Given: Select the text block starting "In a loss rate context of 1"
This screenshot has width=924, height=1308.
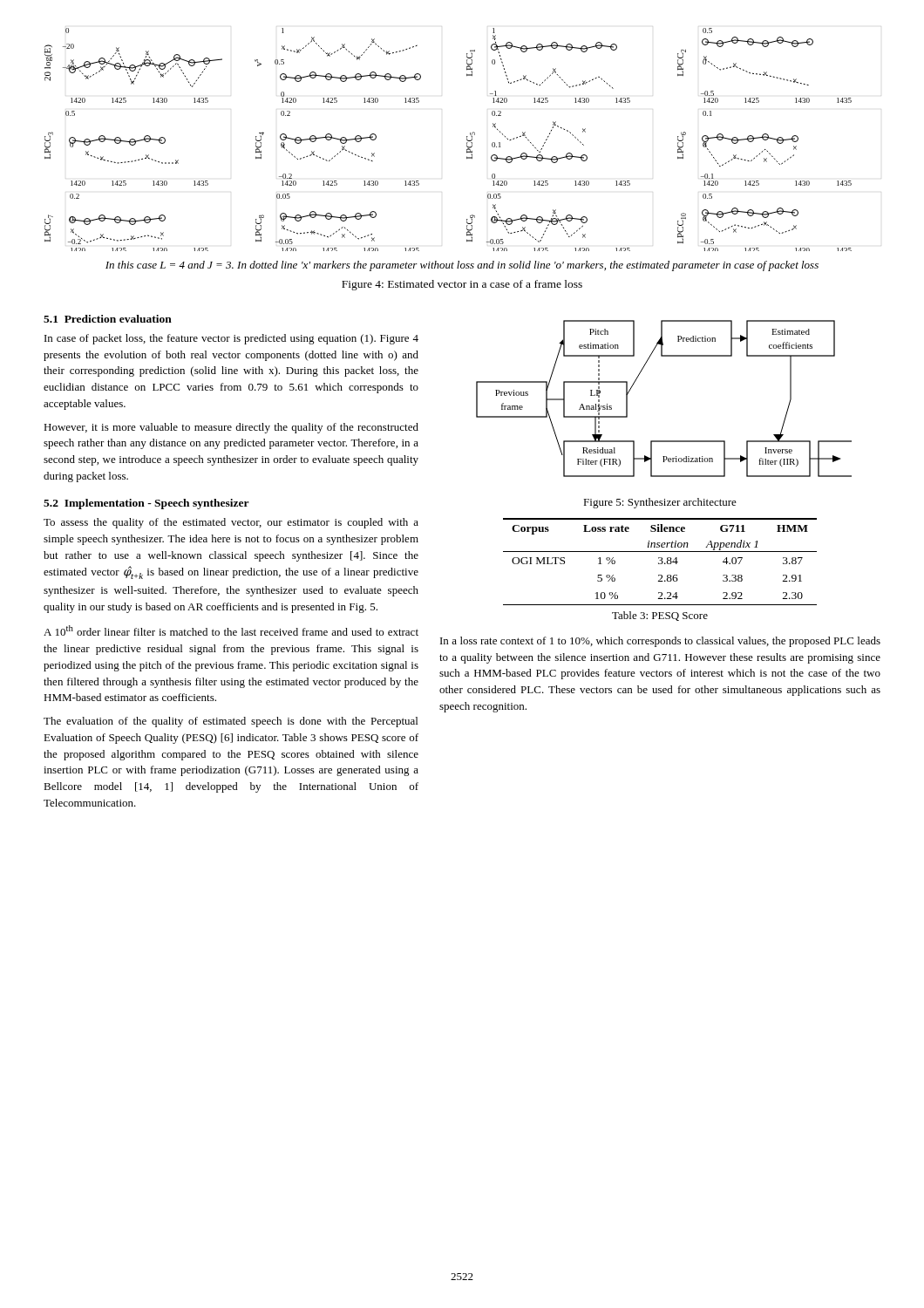Looking at the screenshot, I should pyautogui.click(x=660, y=673).
